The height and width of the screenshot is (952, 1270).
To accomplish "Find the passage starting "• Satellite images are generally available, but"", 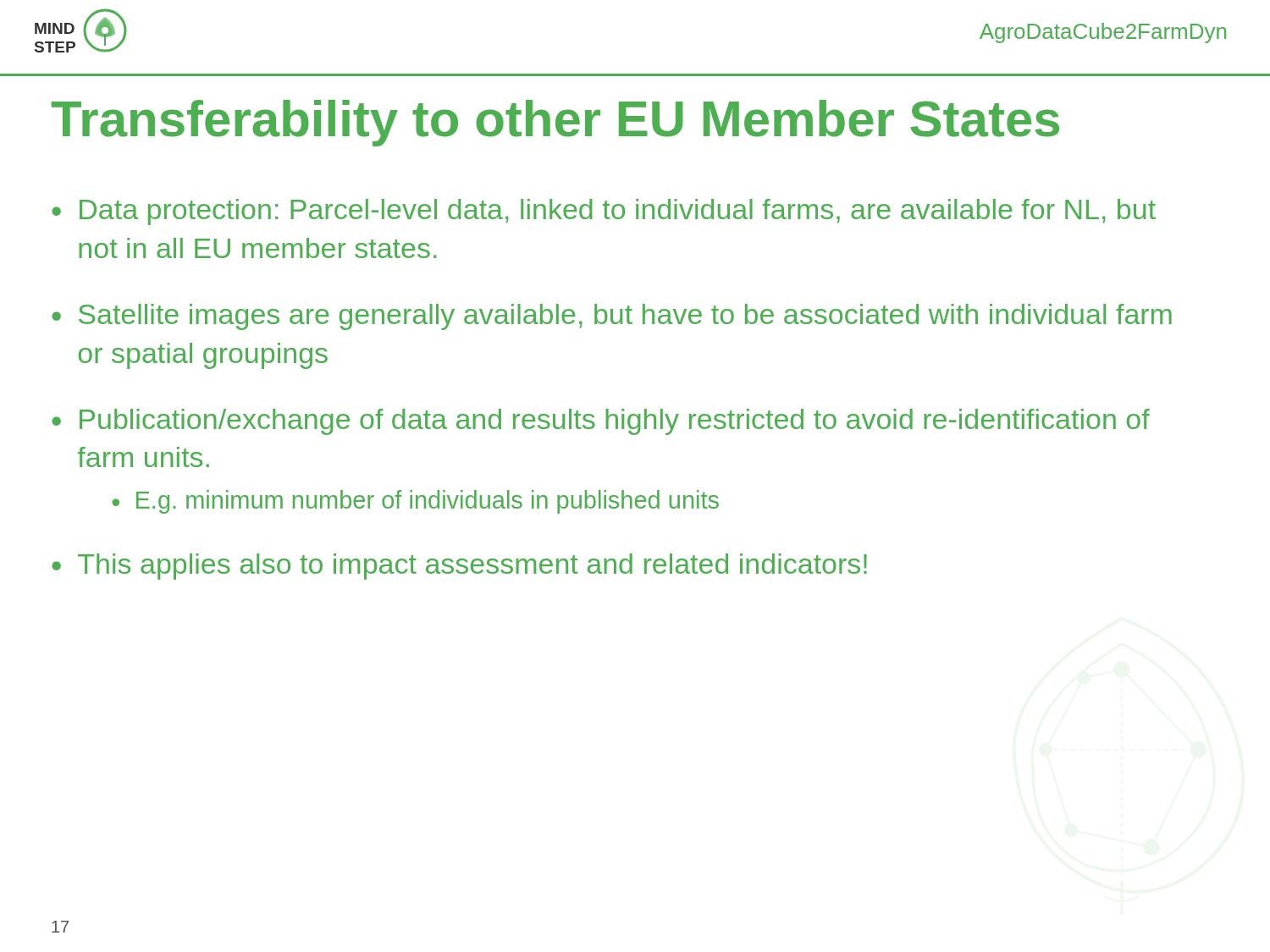I will [x=627, y=334].
